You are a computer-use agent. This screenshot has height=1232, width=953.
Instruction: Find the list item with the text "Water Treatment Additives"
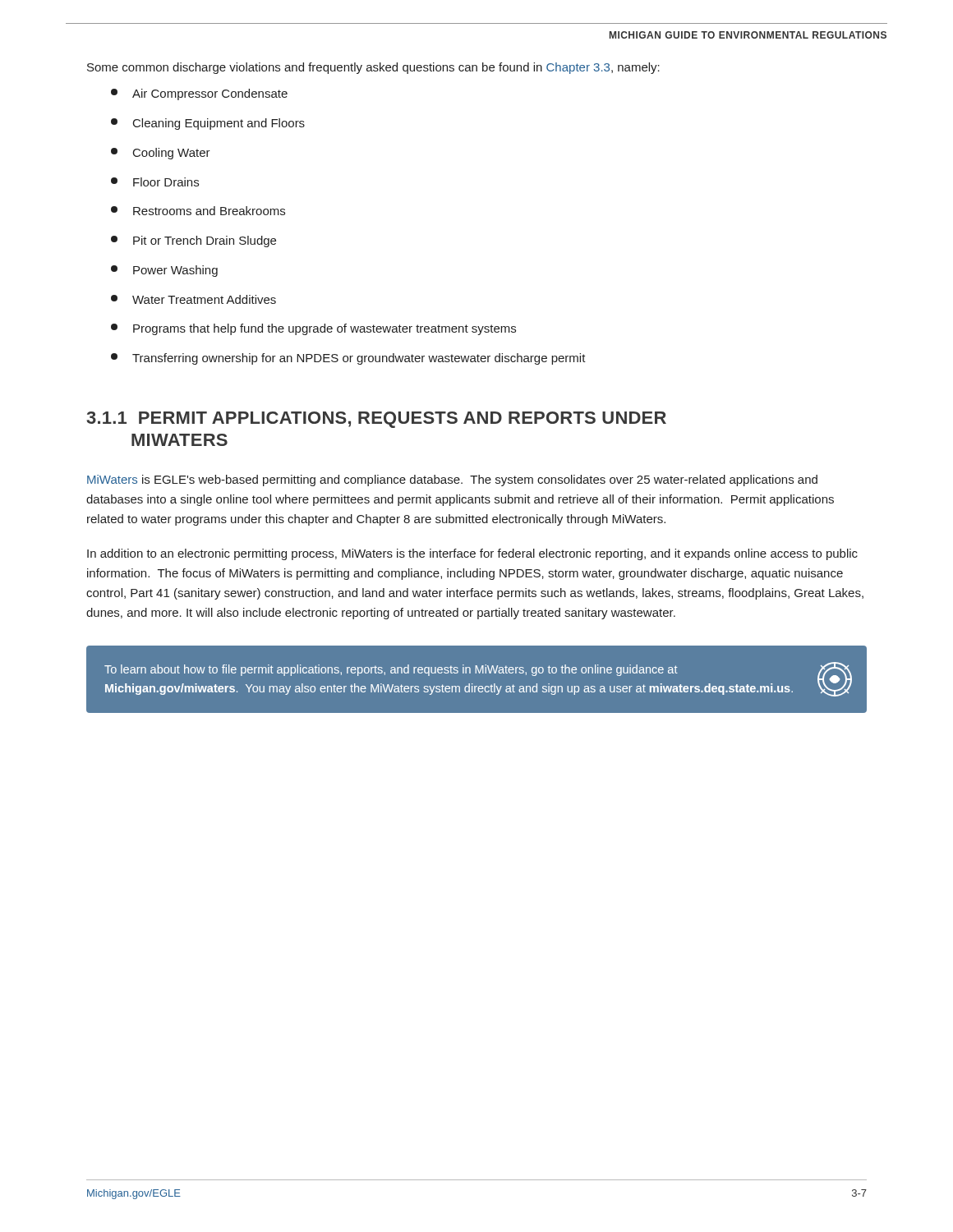tap(194, 299)
